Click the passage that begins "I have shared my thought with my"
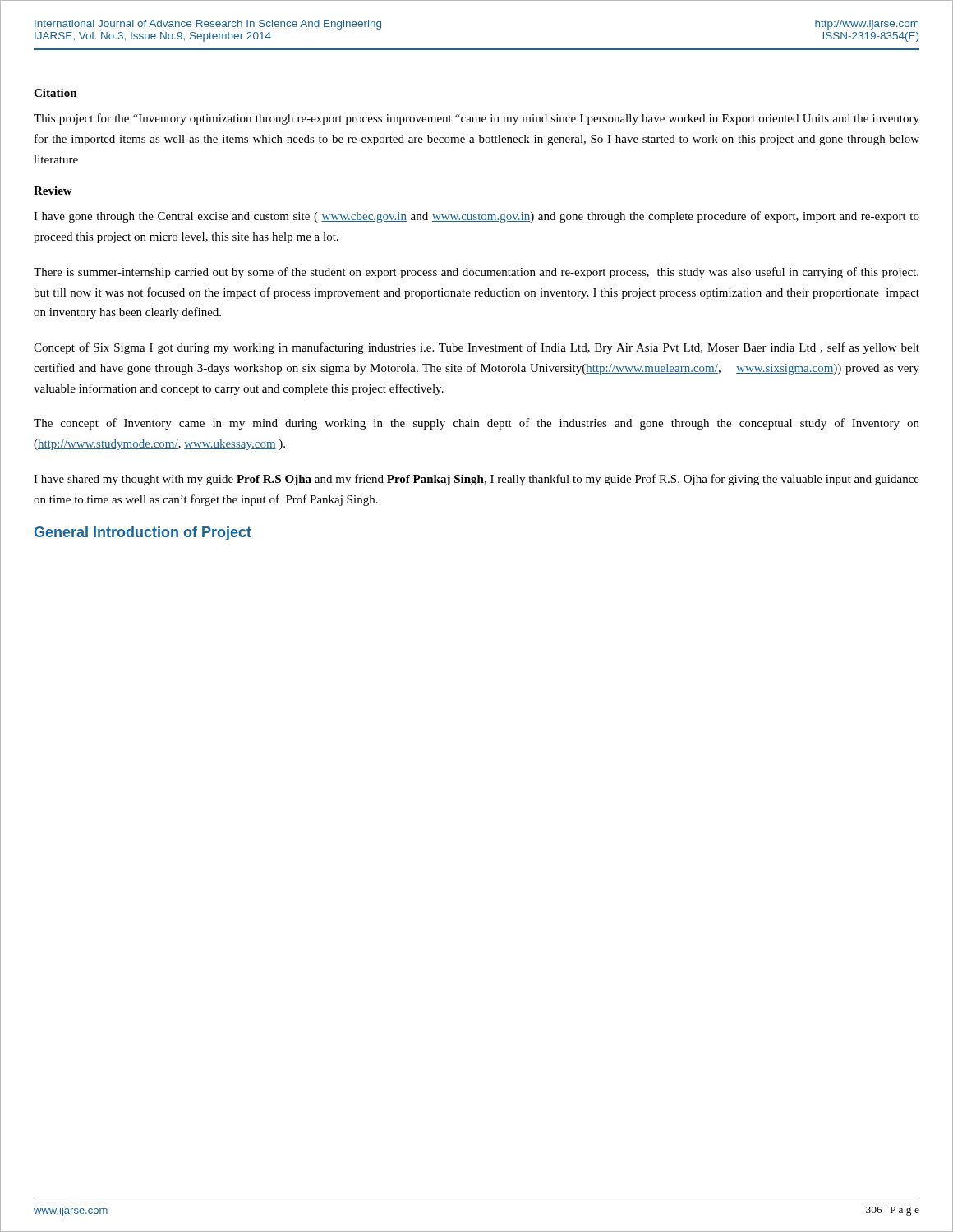This screenshot has height=1232, width=953. click(x=476, y=489)
